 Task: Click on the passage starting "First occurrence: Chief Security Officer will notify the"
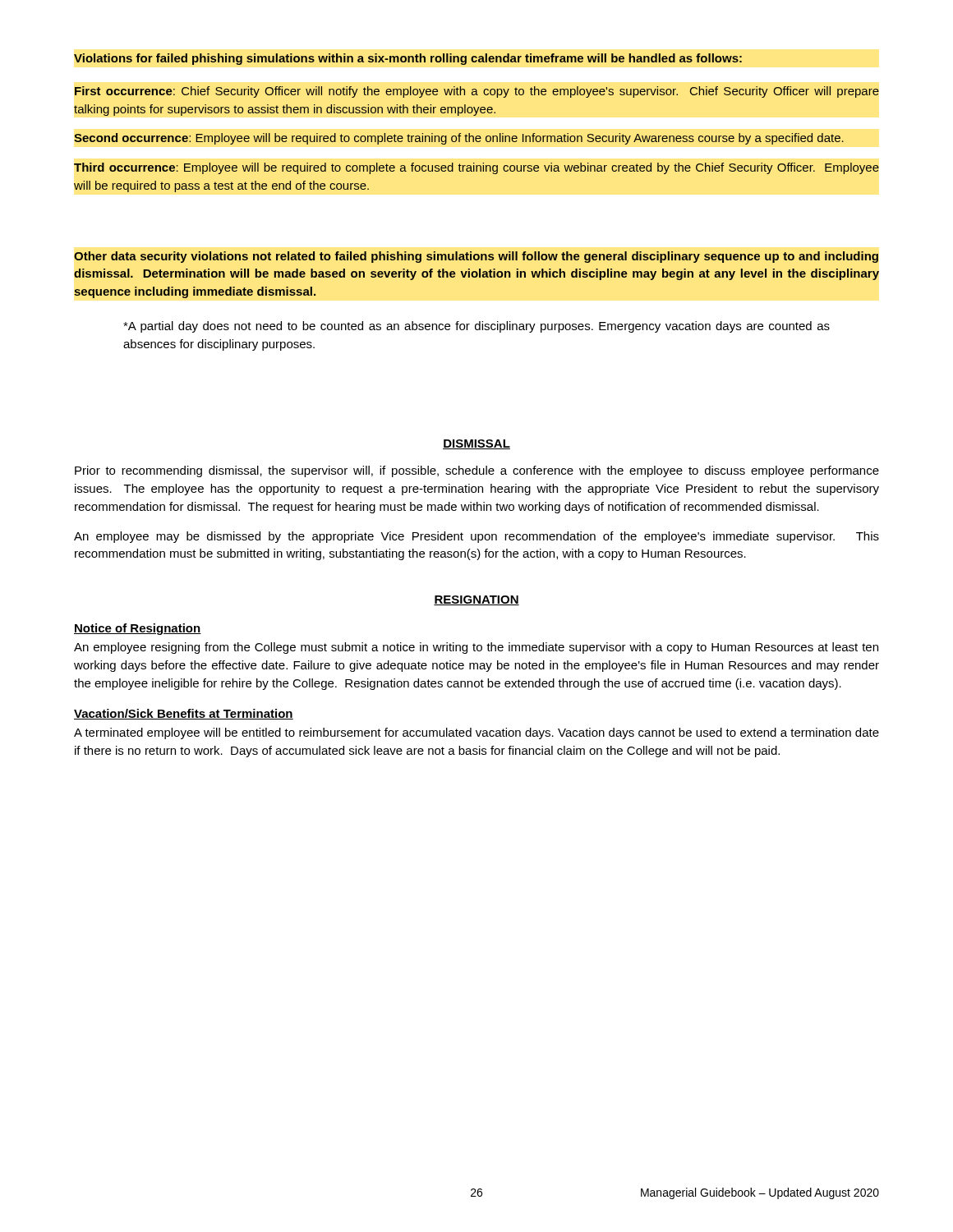(x=476, y=99)
